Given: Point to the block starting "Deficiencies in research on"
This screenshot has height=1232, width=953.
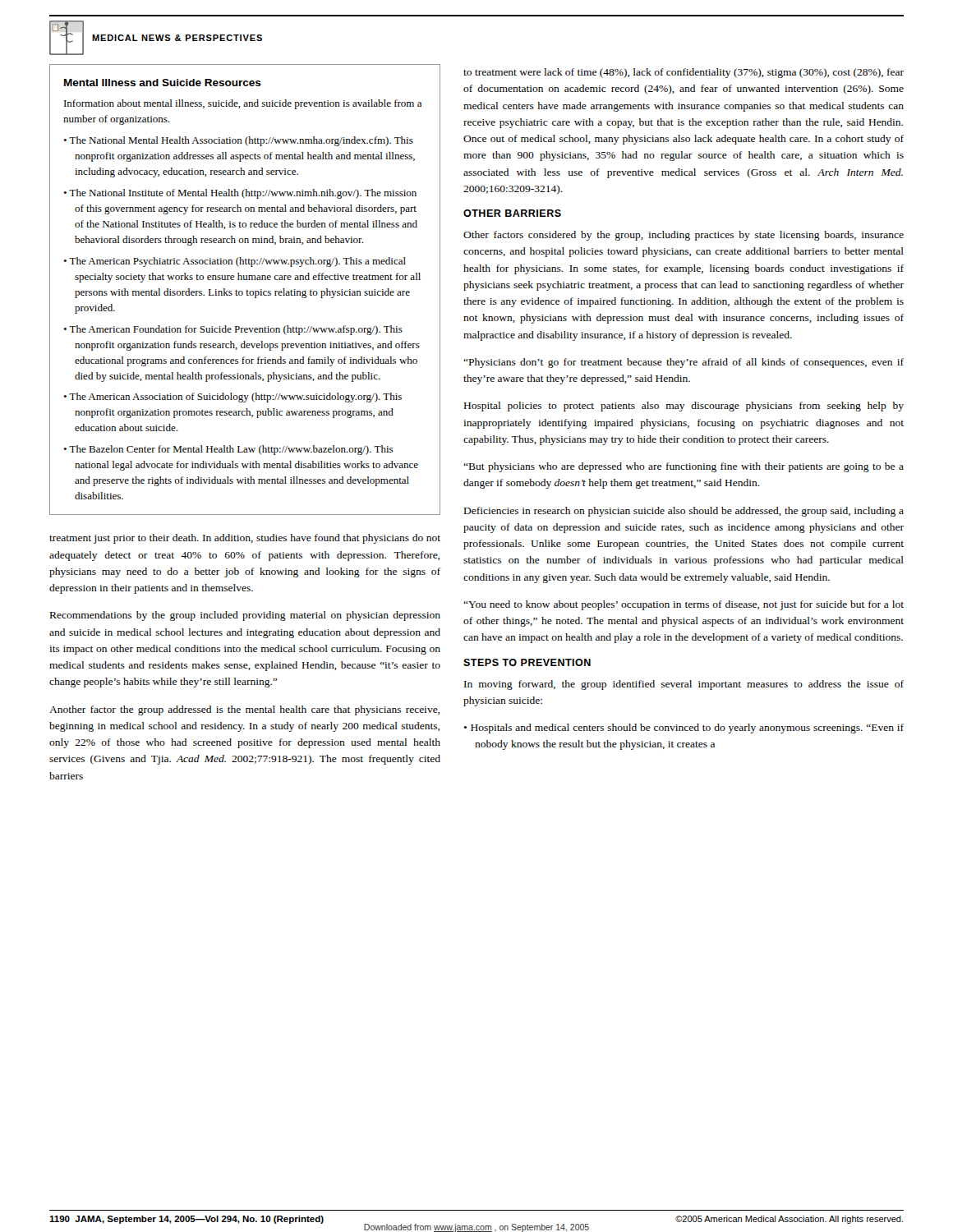Looking at the screenshot, I should pyautogui.click(x=684, y=543).
